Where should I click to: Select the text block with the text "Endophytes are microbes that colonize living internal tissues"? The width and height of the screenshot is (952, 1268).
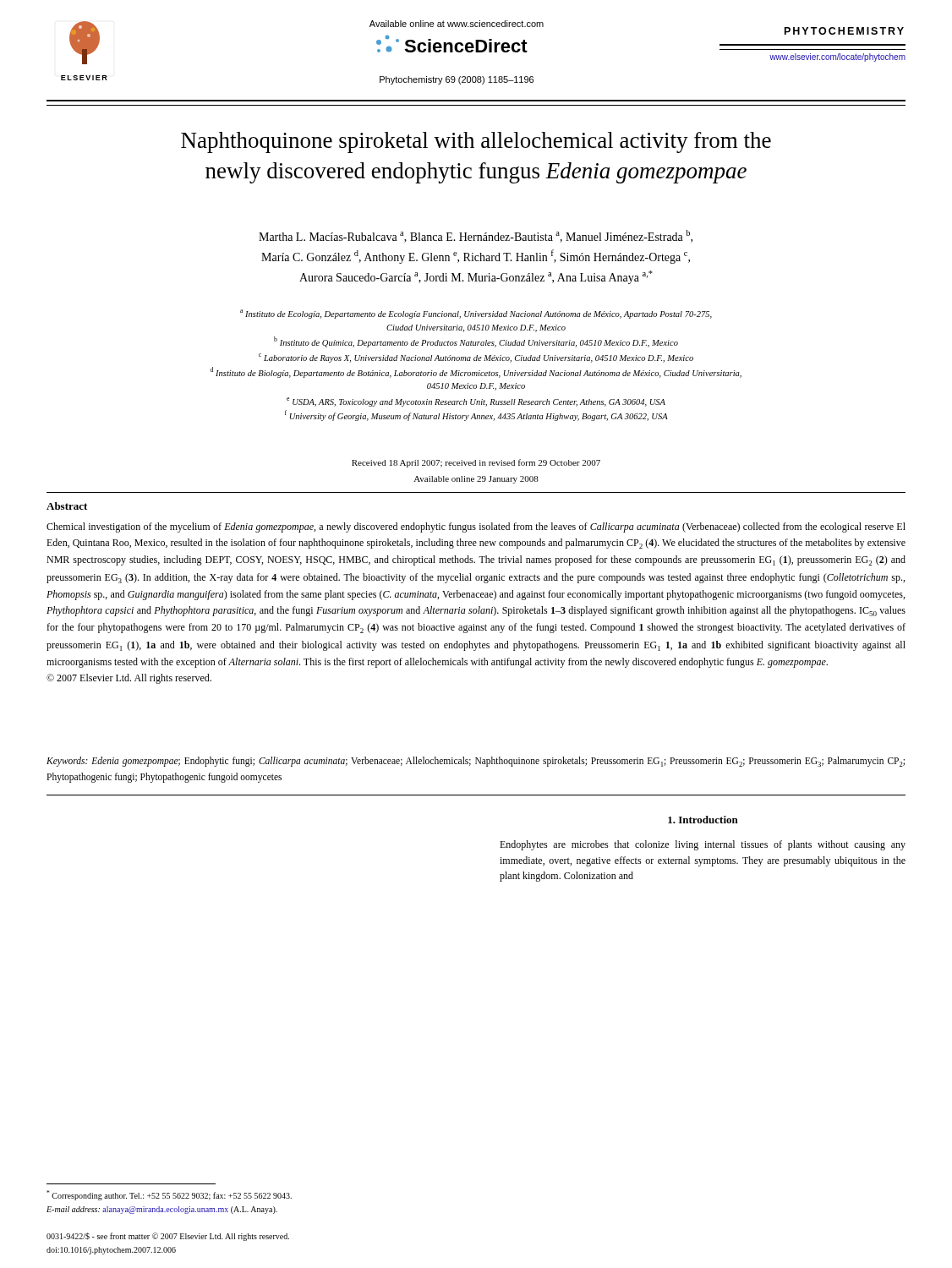tap(703, 860)
